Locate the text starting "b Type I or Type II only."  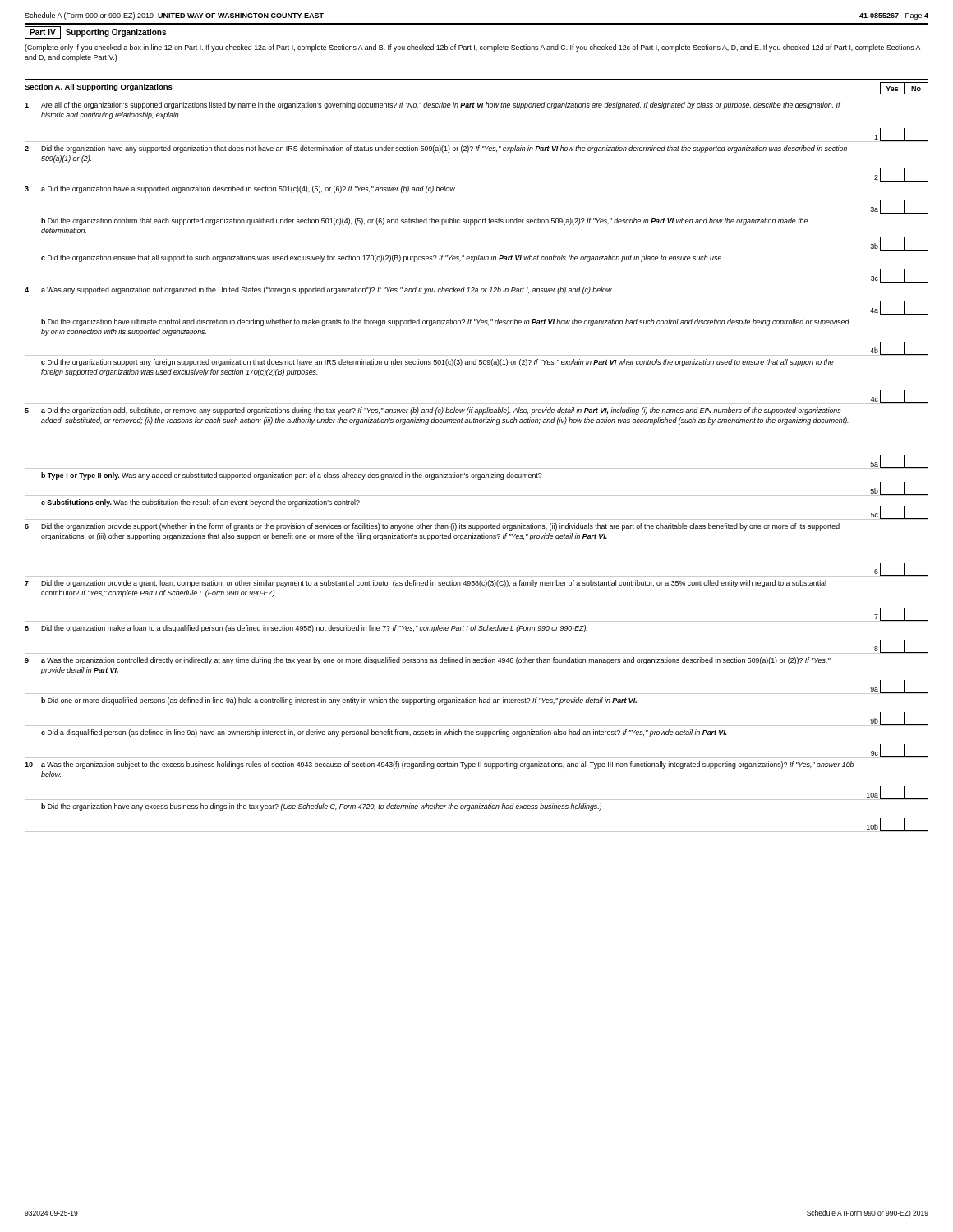click(x=476, y=482)
